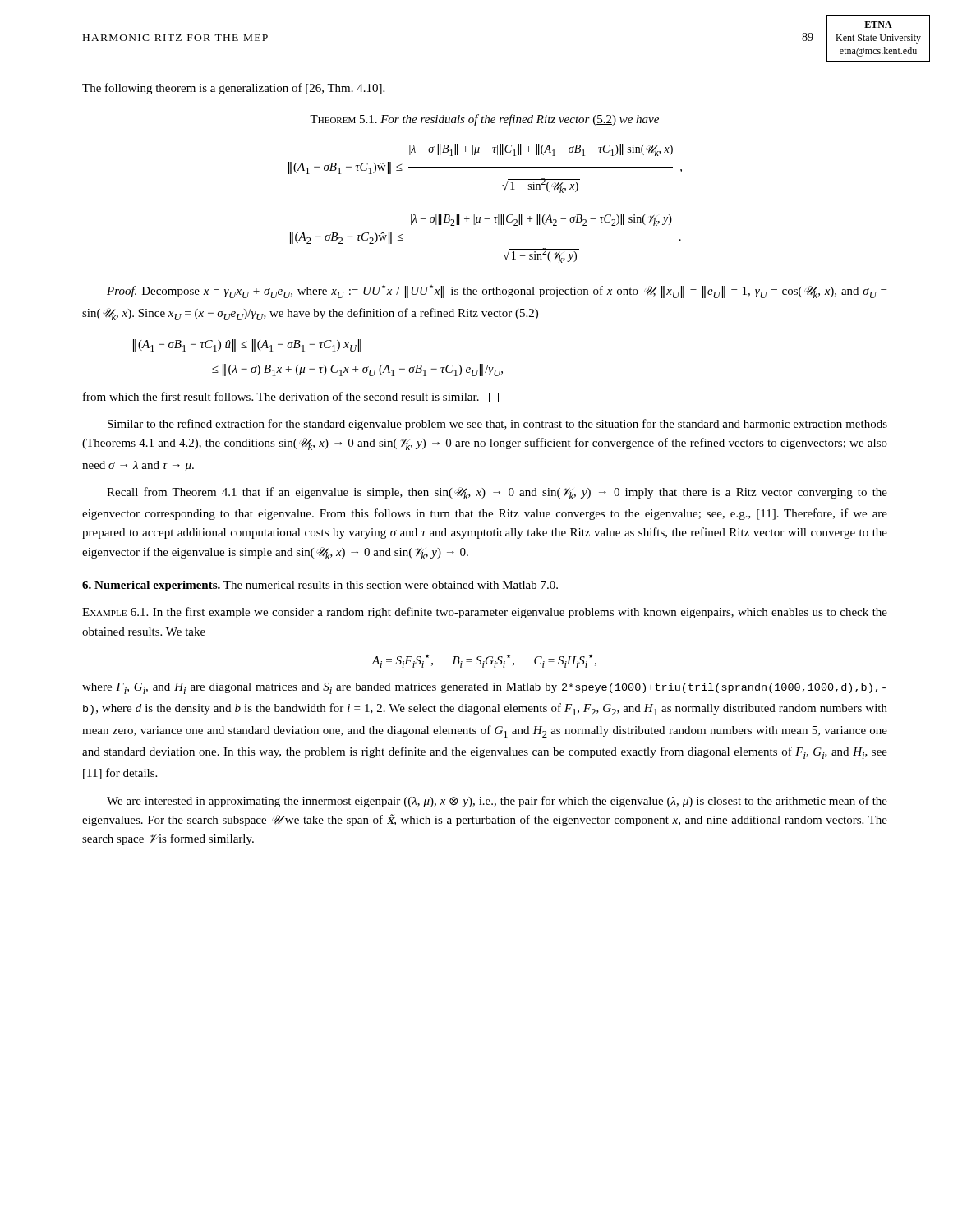The width and height of the screenshot is (953, 1232).
Task: Select the section header containing "Theorem 5.1. For"
Action: point(485,119)
